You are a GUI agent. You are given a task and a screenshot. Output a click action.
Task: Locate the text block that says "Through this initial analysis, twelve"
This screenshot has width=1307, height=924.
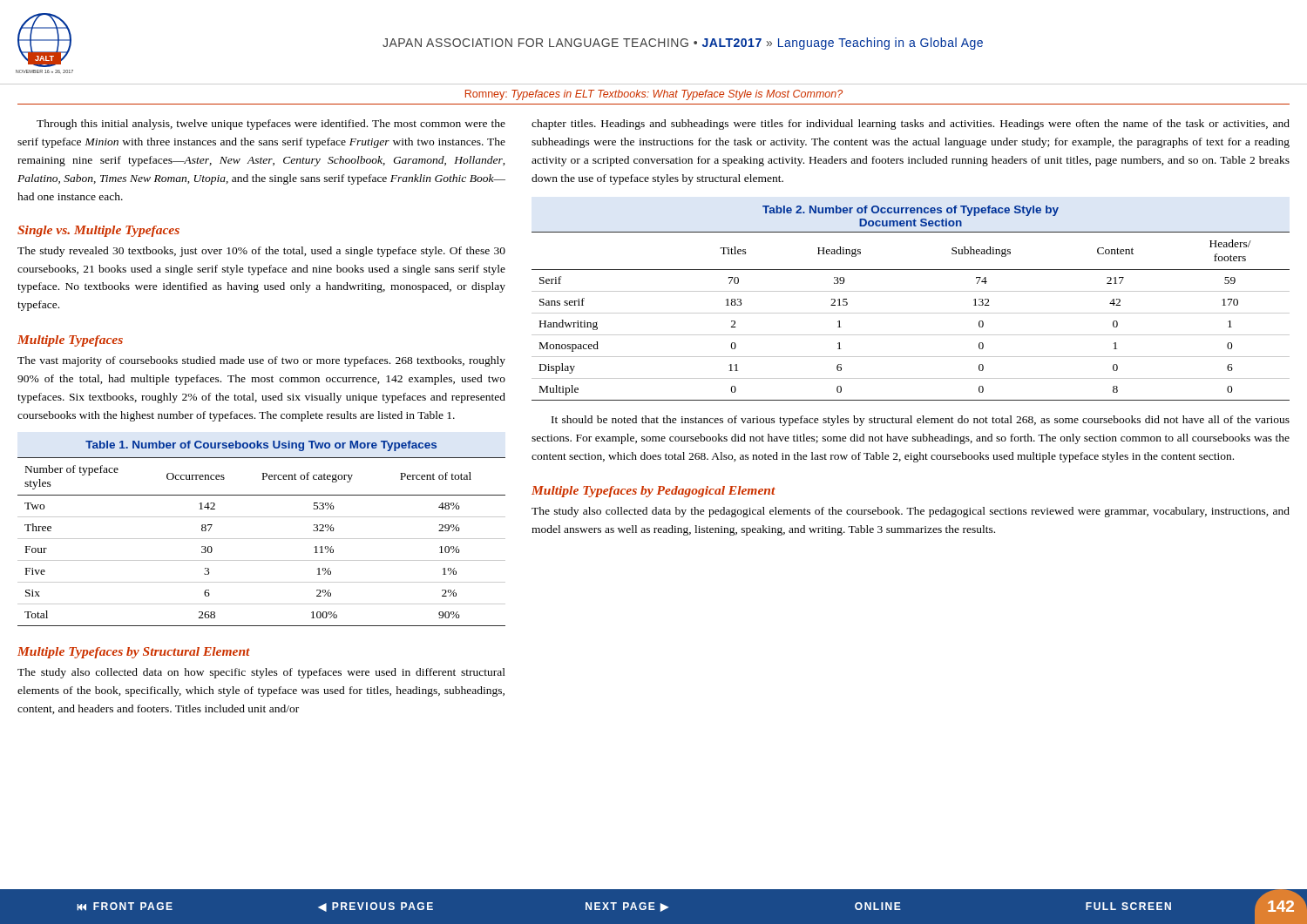261,160
